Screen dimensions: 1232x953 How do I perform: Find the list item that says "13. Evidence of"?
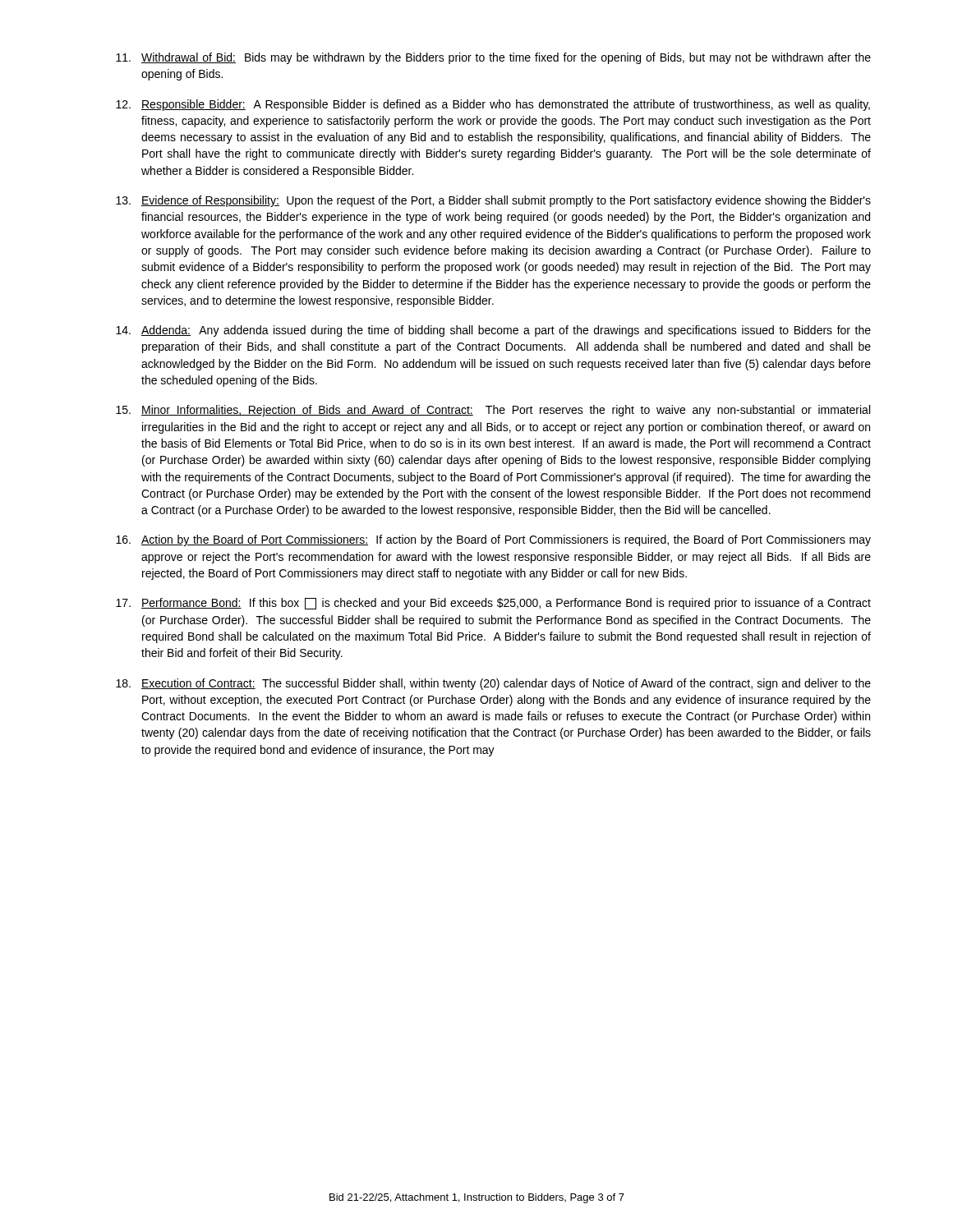click(476, 251)
